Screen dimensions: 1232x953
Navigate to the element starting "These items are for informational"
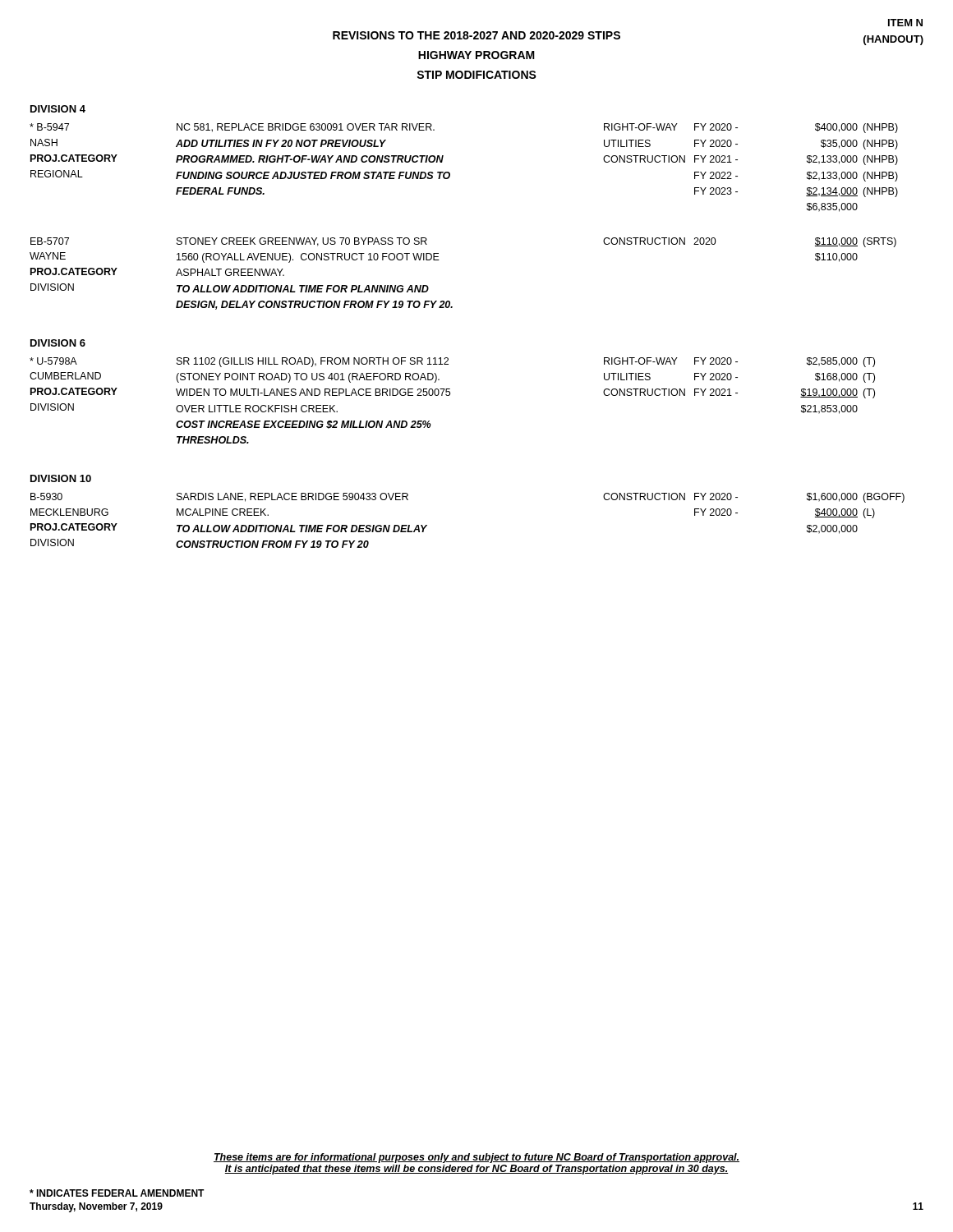[x=476, y=1163]
